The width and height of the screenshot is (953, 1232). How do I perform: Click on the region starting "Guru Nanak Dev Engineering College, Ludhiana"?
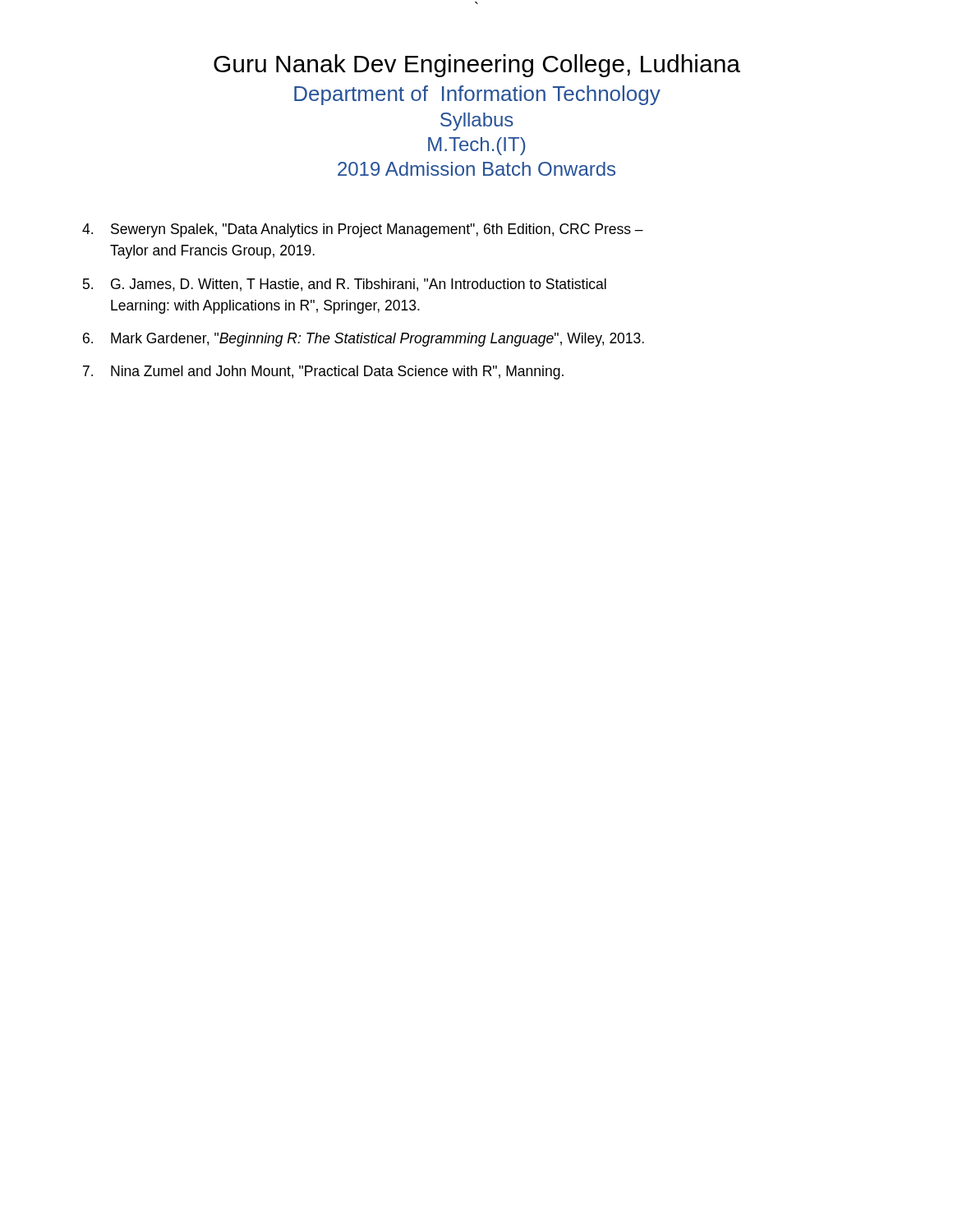(476, 115)
